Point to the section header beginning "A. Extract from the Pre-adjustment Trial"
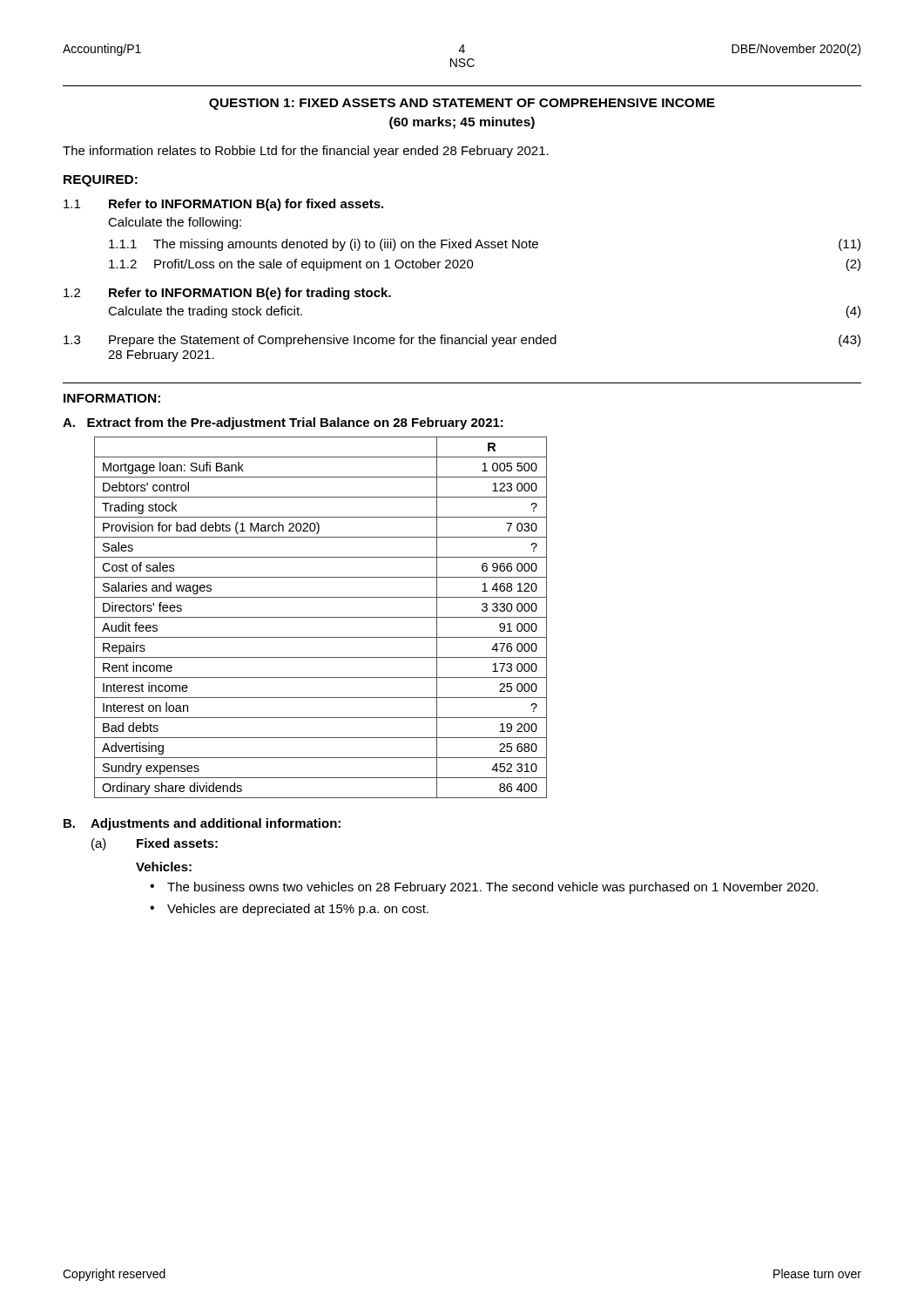Image resolution: width=924 pixels, height=1307 pixels. pyautogui.click(x=283, y=422)
